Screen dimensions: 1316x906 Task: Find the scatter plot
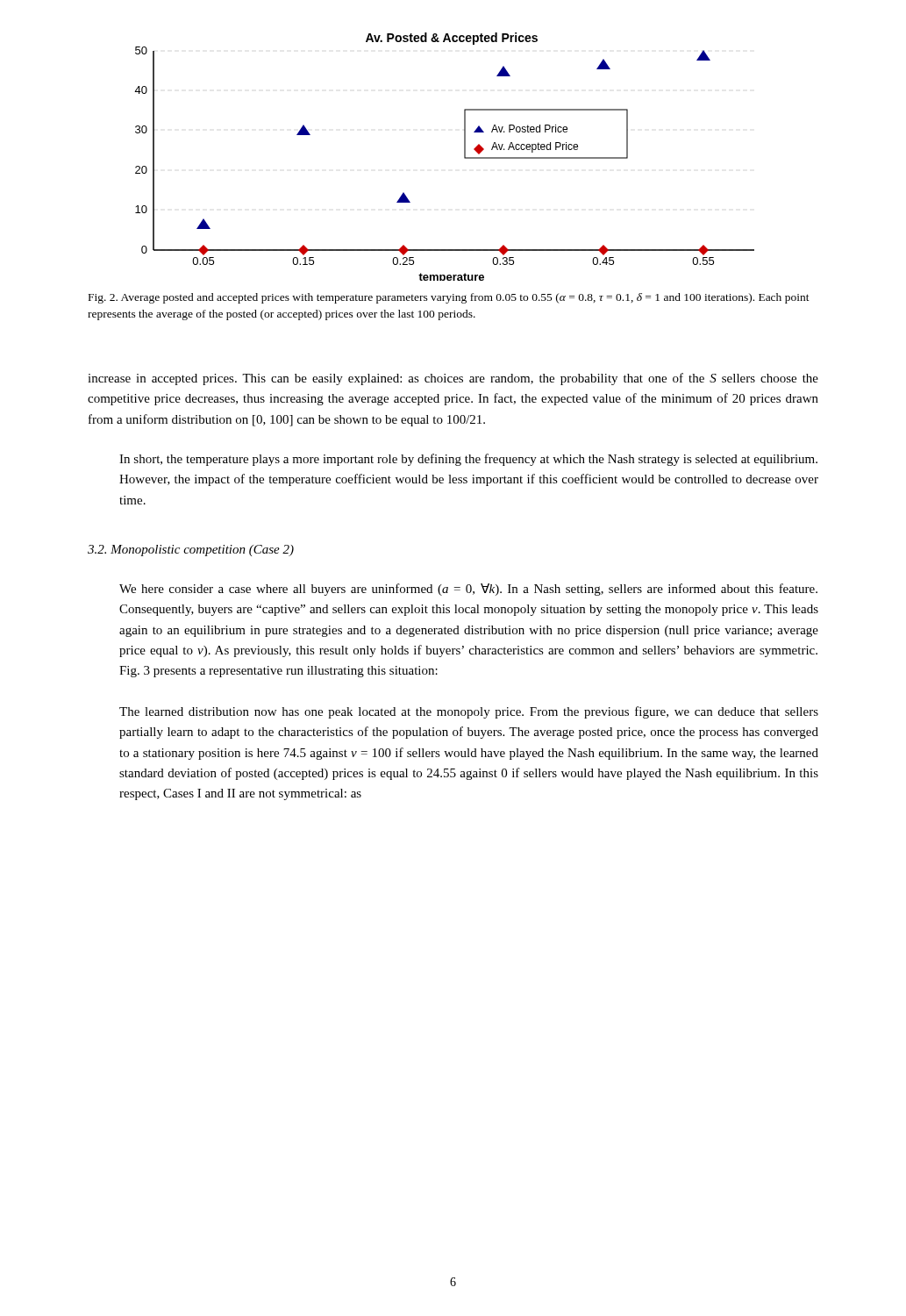tap(452, 154)
